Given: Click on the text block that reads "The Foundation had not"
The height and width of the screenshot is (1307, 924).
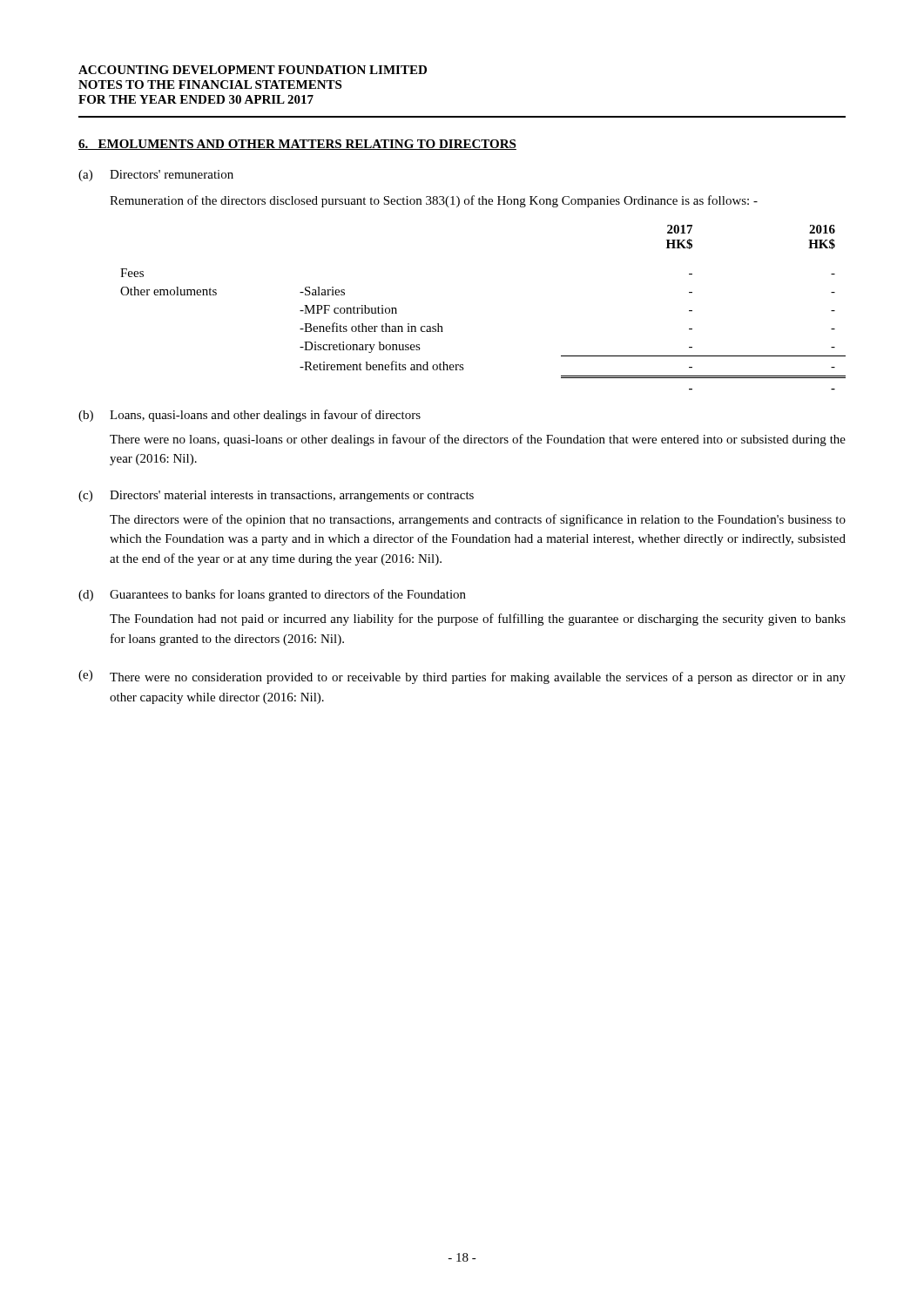Looking at the screenshot, I should coord(478,628).
